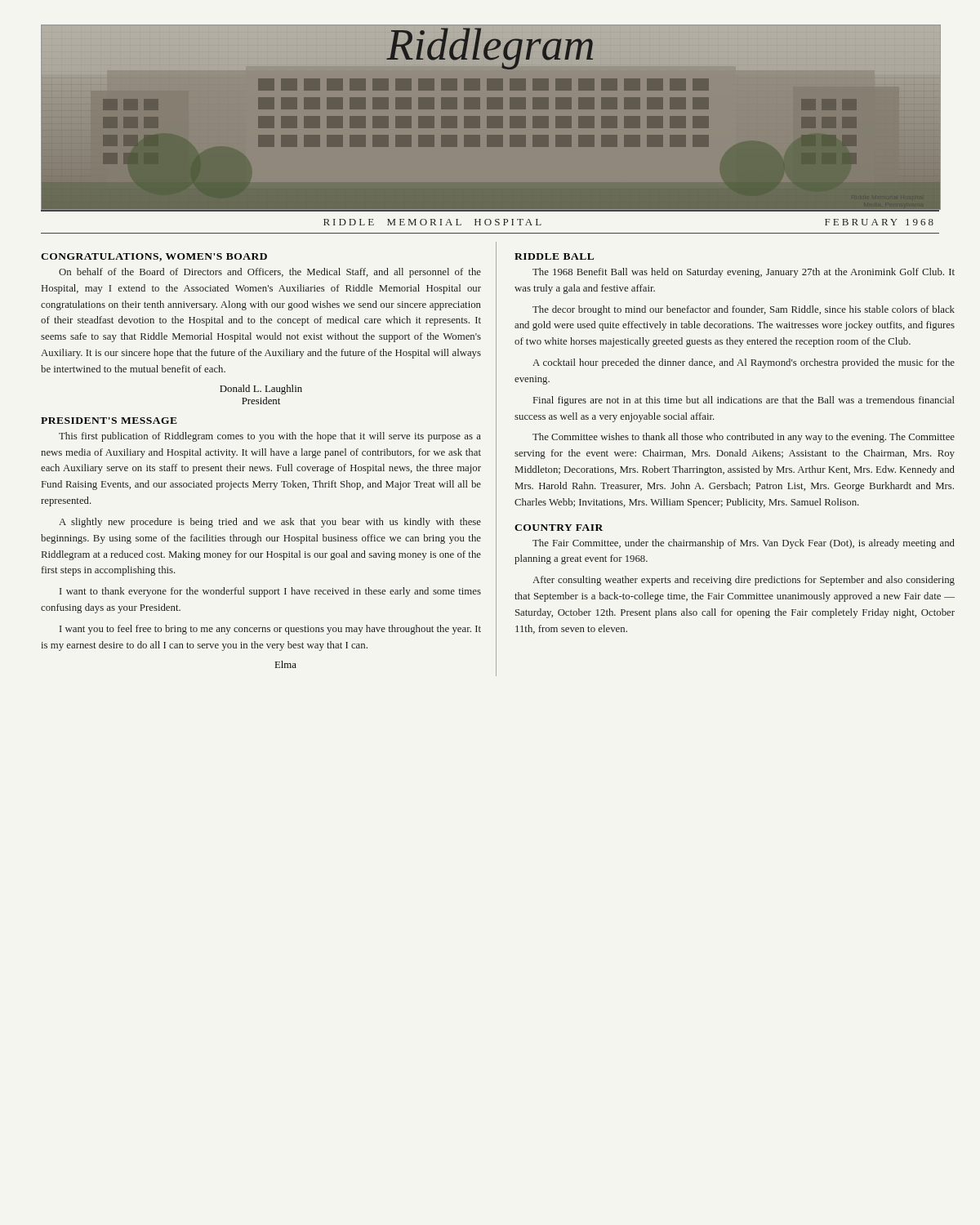Select the section header that says "CONGRATULATIONS, WOMEN'S BOARD"
Image resolution: width=980 pixels, height=1225 pixels.
click(154, 256)
